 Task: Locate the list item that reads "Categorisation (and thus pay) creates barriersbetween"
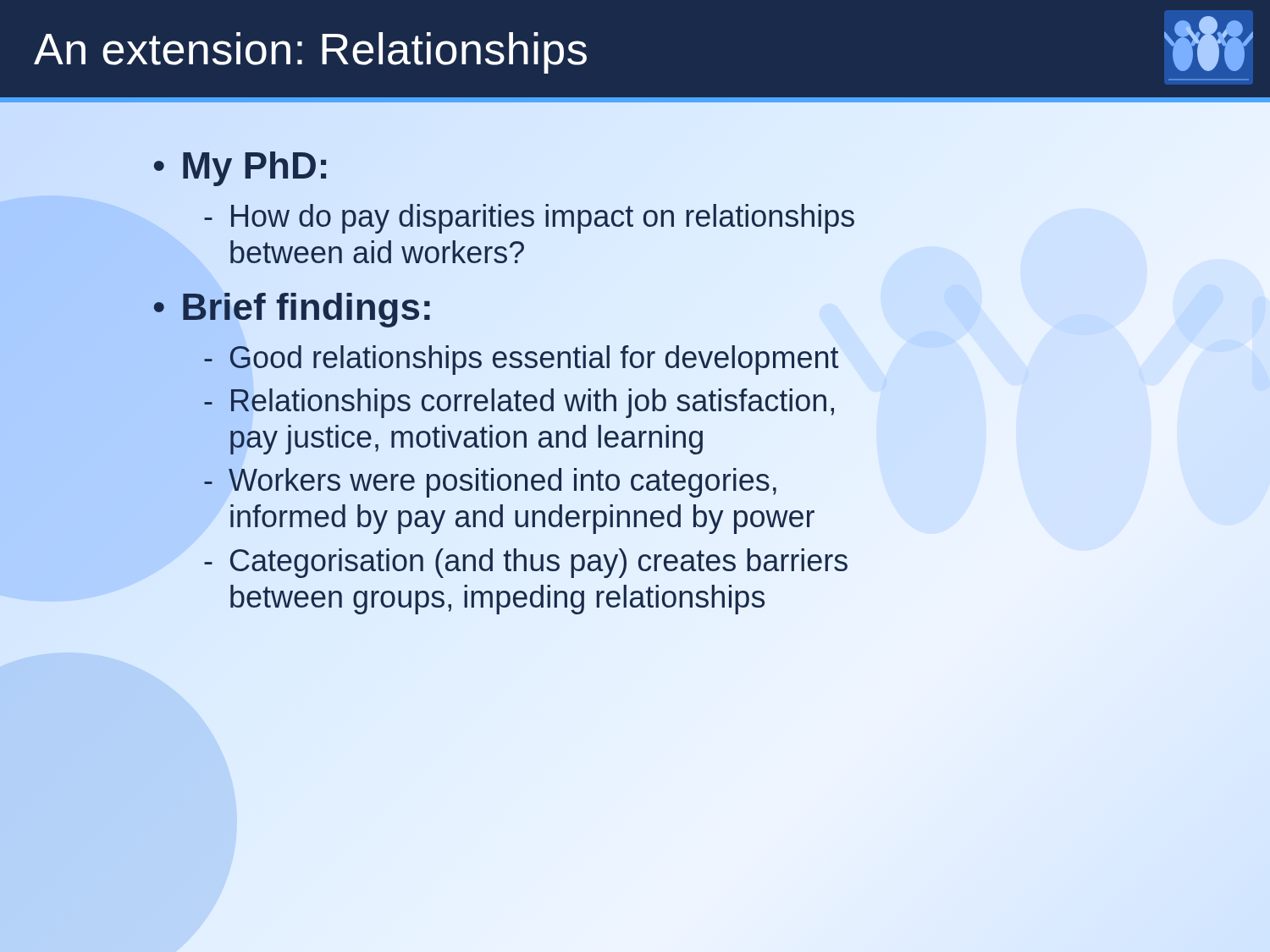(539, 578)
